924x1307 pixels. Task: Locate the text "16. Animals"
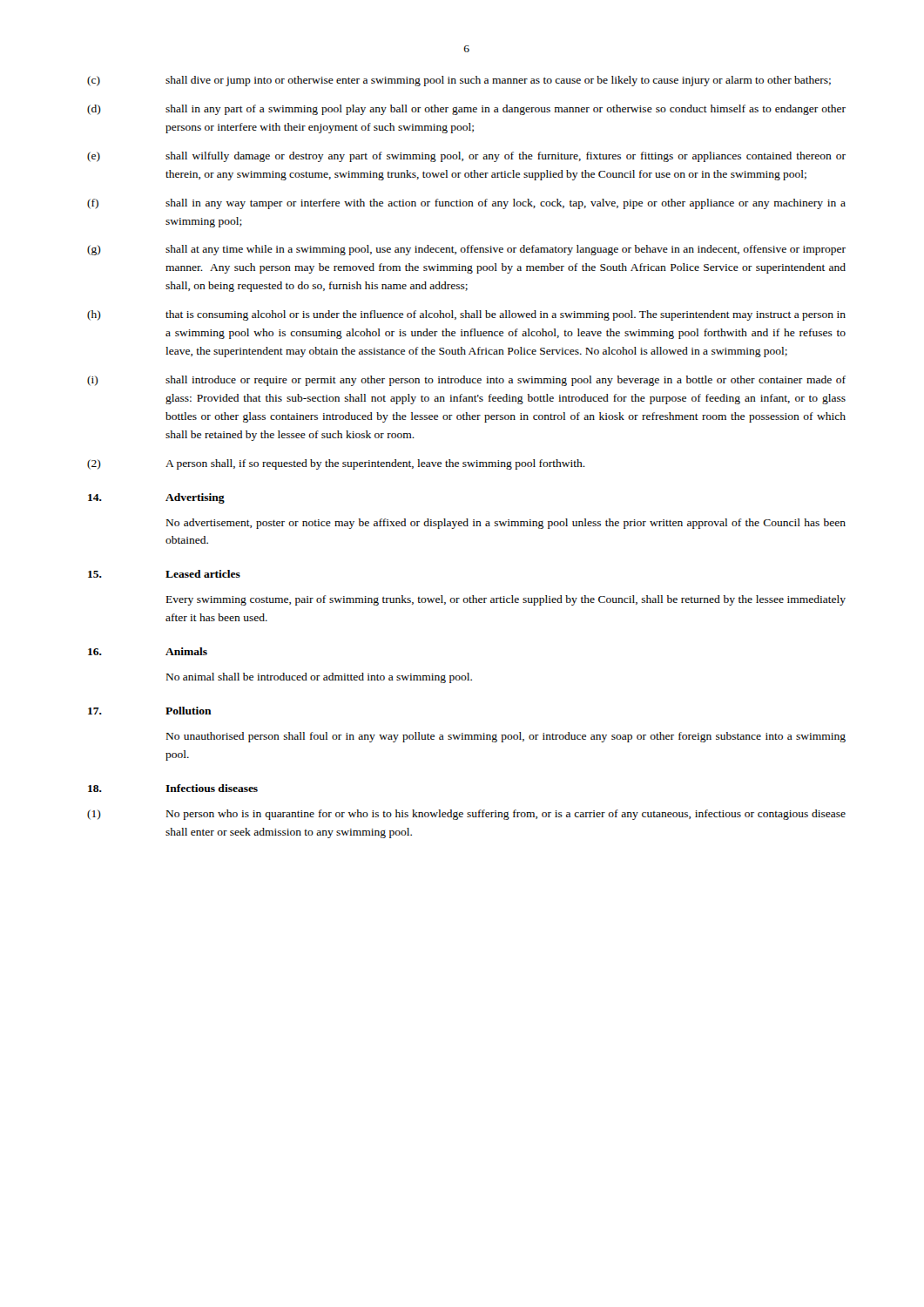[x=97, y=651]
